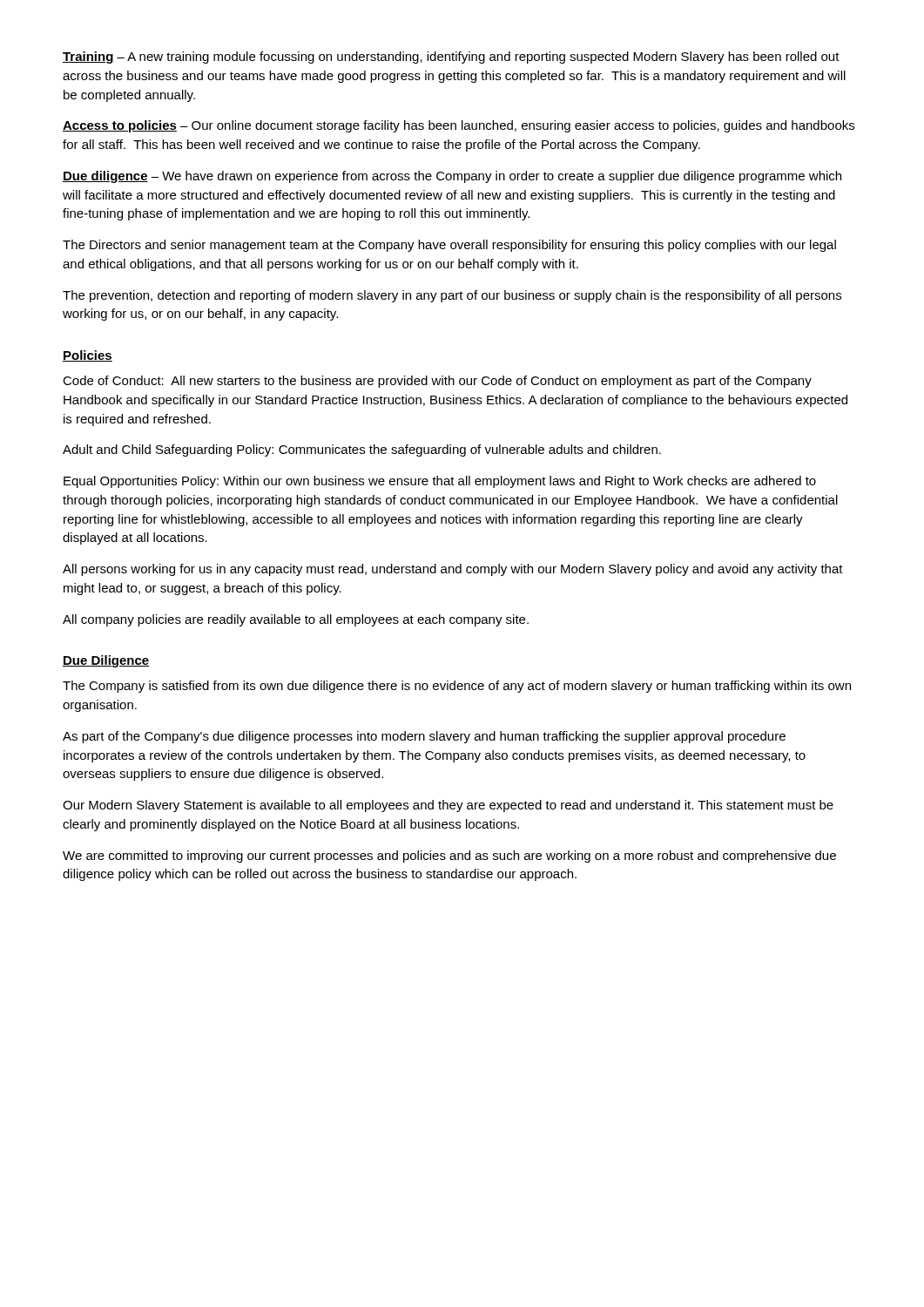924x1307 pixels.
Task: Click on the text block that reads "The Company is satisfied from its own"
Action: click(x=457, y=695)
